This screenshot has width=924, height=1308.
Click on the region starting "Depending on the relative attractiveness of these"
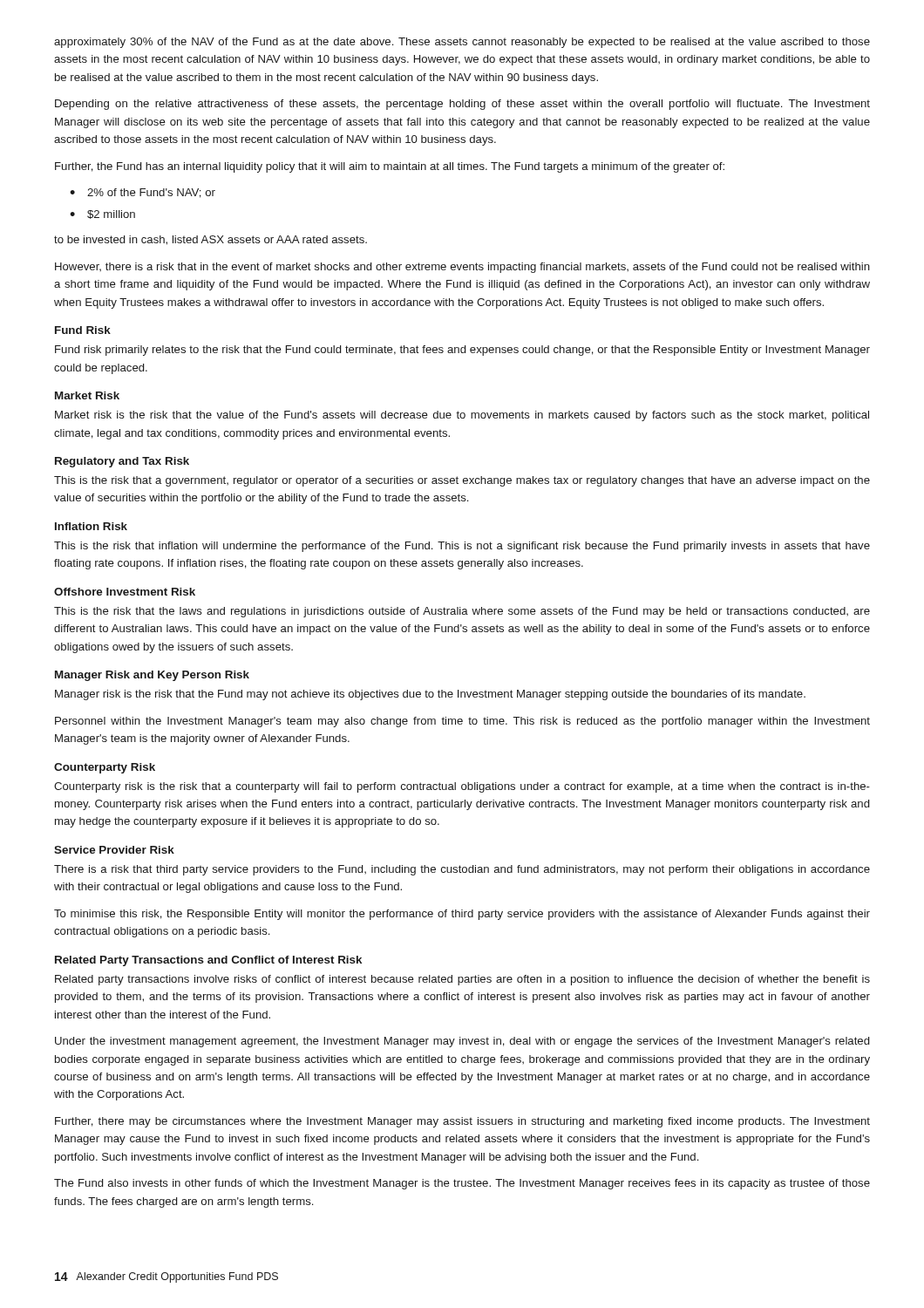[x=462, y=121]
